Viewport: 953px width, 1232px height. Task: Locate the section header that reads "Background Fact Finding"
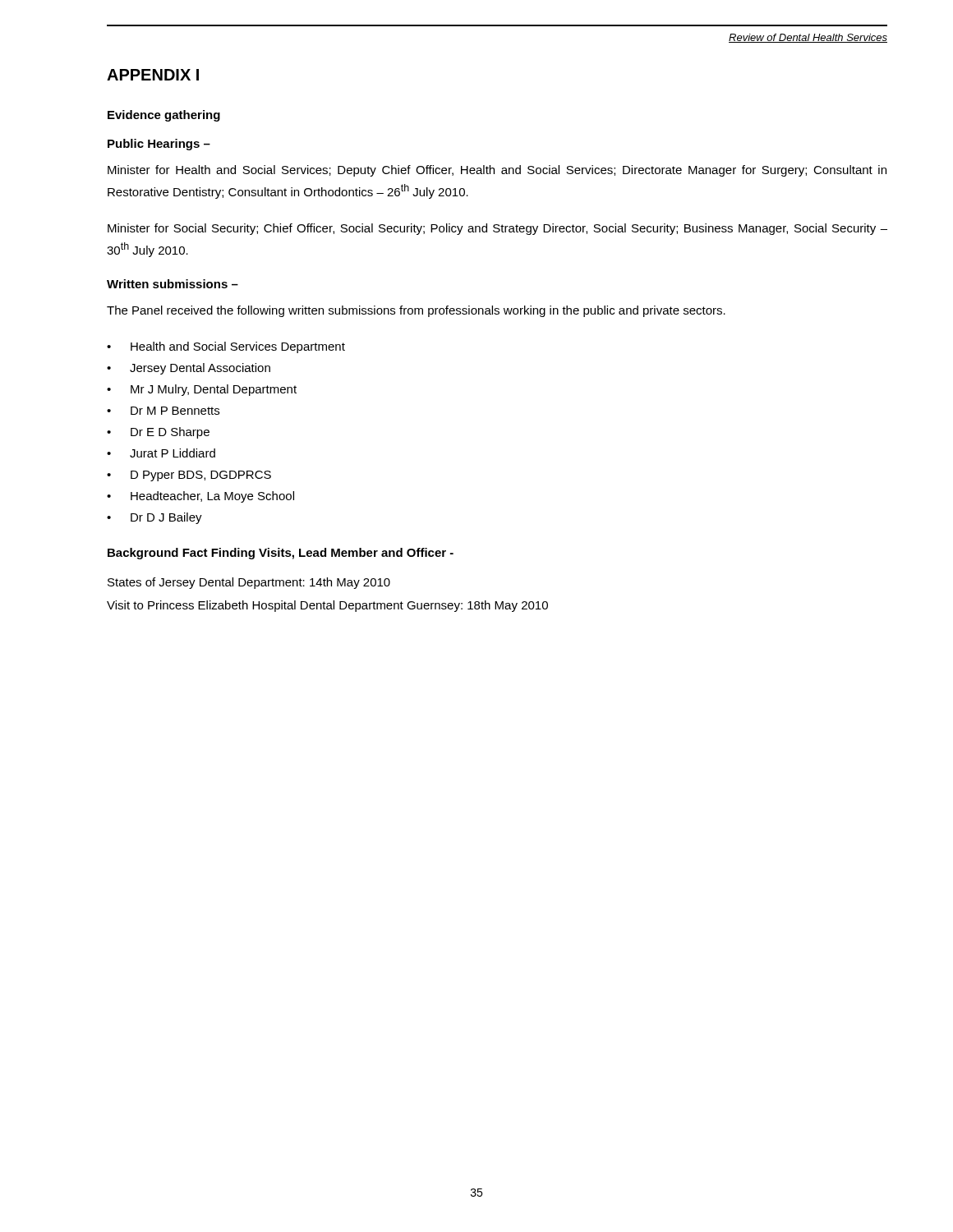pos(280,552)
